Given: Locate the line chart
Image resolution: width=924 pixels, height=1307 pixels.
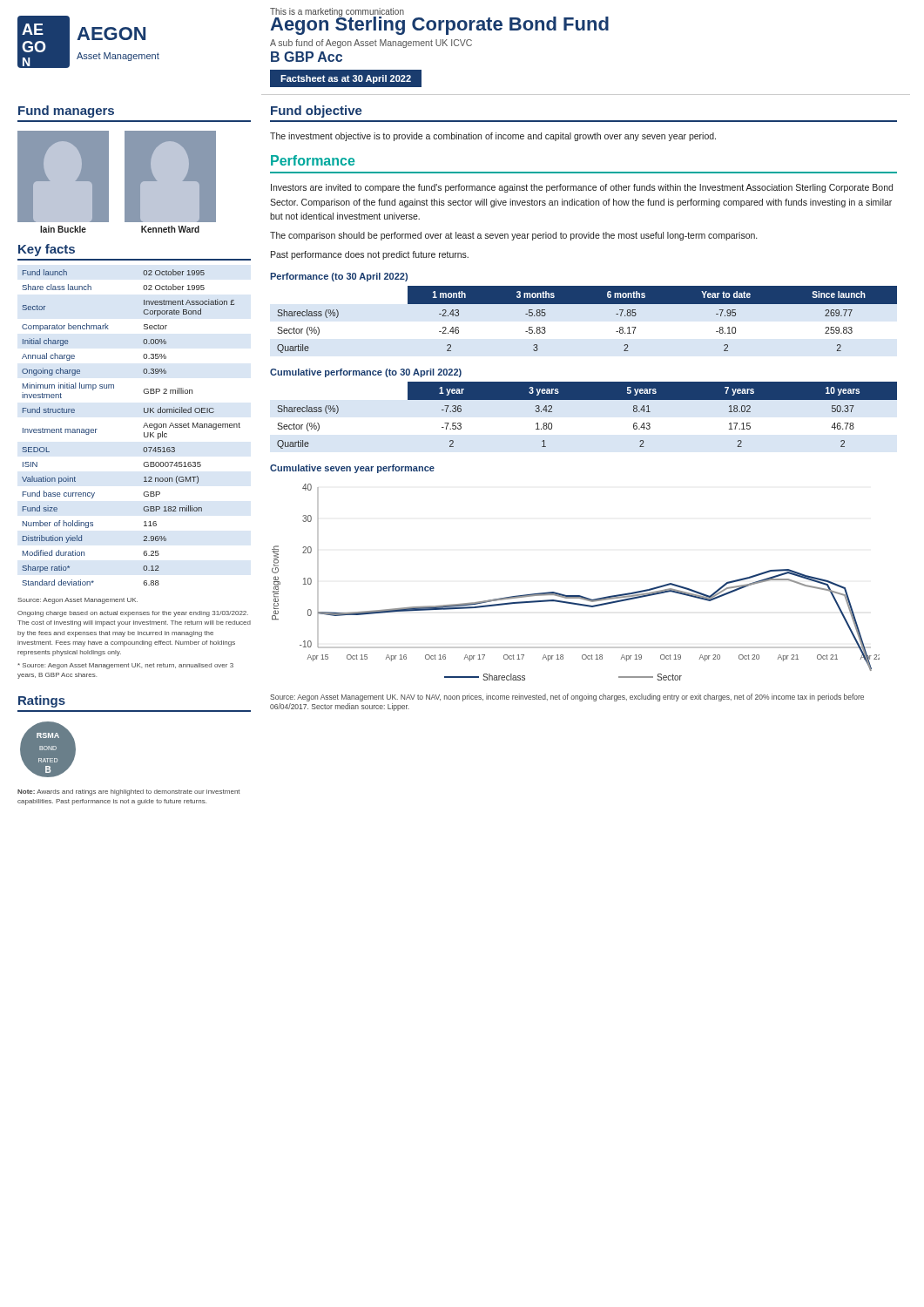Looking at the screenshot, I should tap(575, 583).
